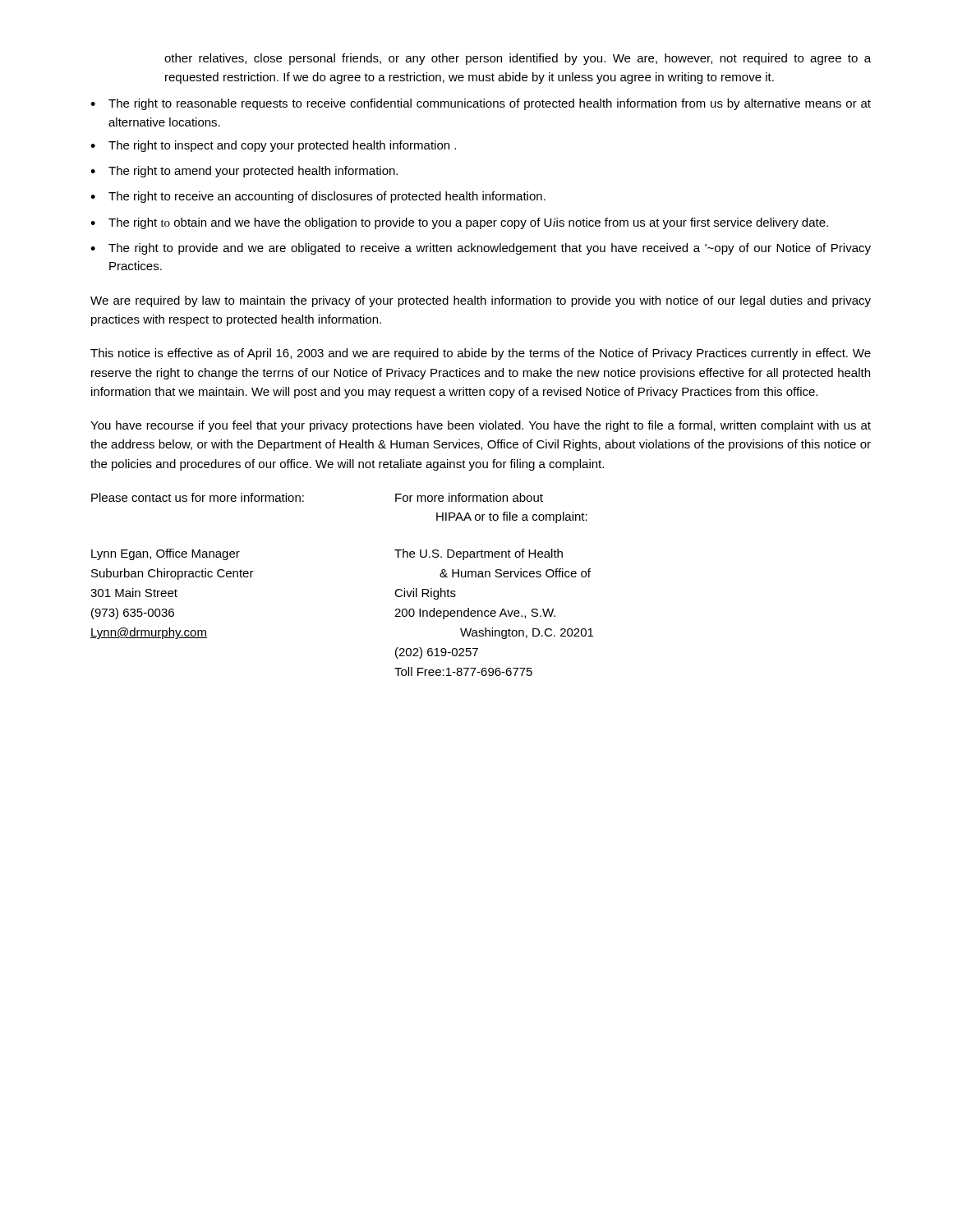
Task: Select the text block starting "• The right to inspect and"
Action: 273,146
